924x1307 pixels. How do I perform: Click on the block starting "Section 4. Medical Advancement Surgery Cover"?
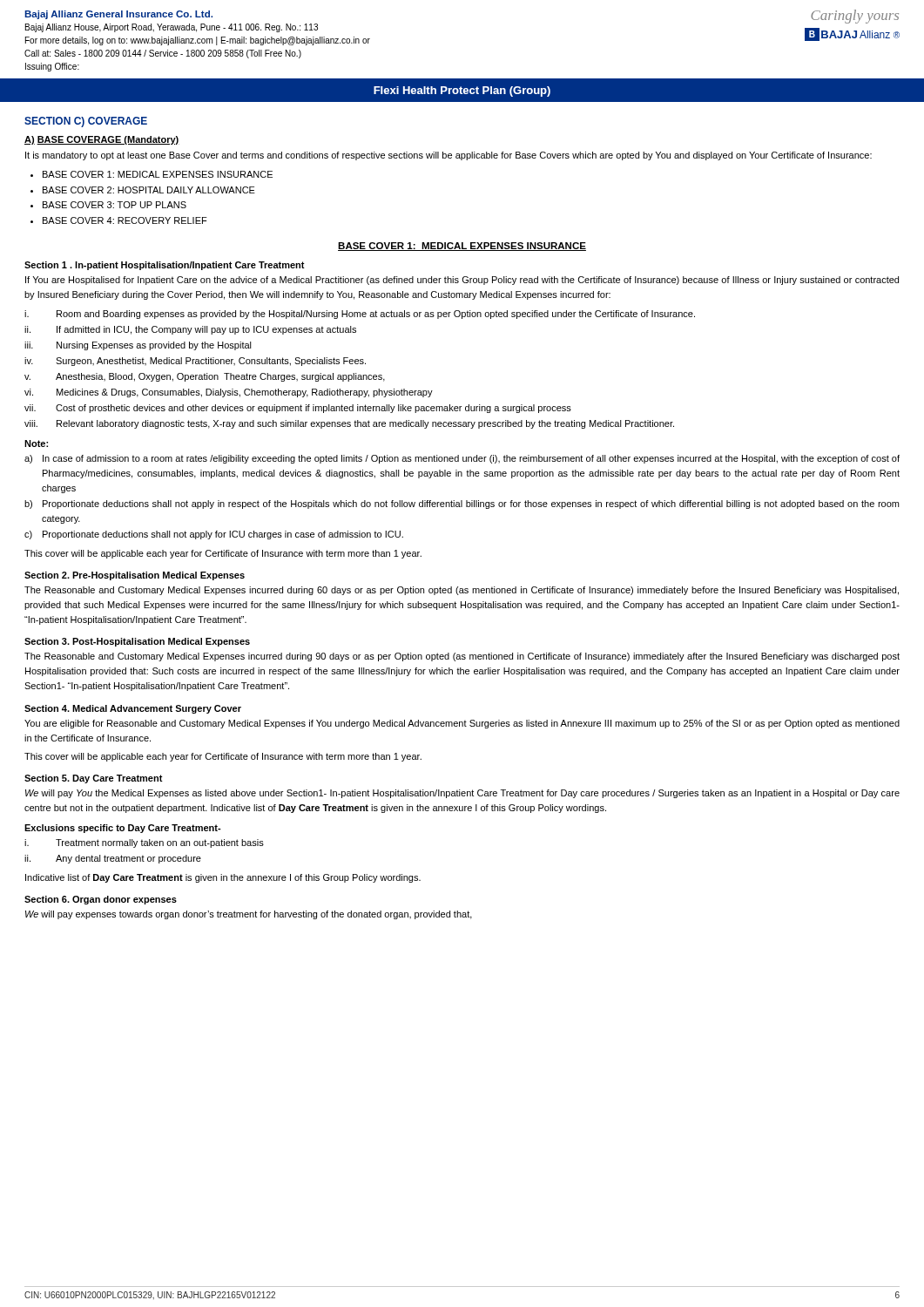pyautogui.click(x=133, y=708)
